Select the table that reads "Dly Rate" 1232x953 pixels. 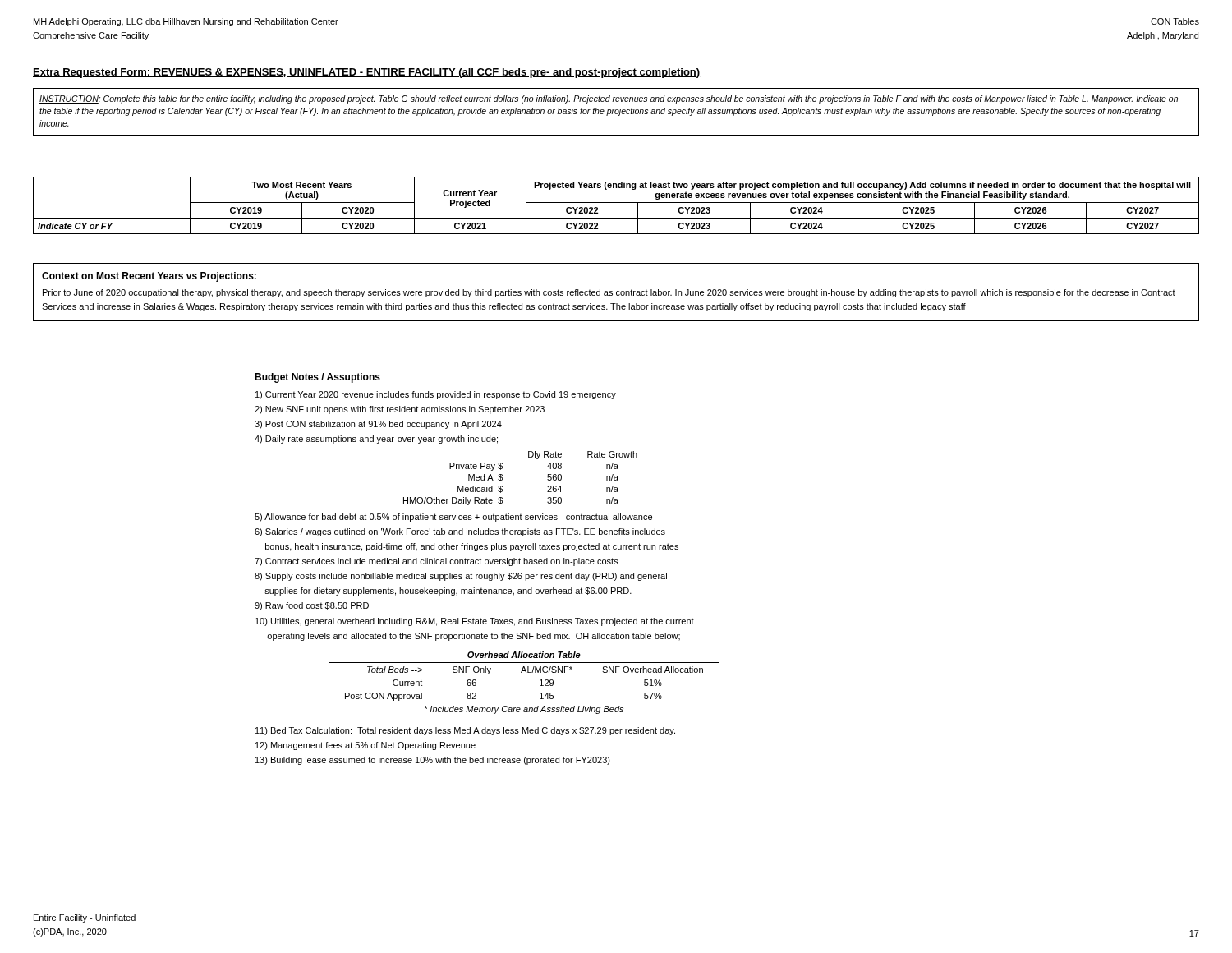[x=801, y=477]
